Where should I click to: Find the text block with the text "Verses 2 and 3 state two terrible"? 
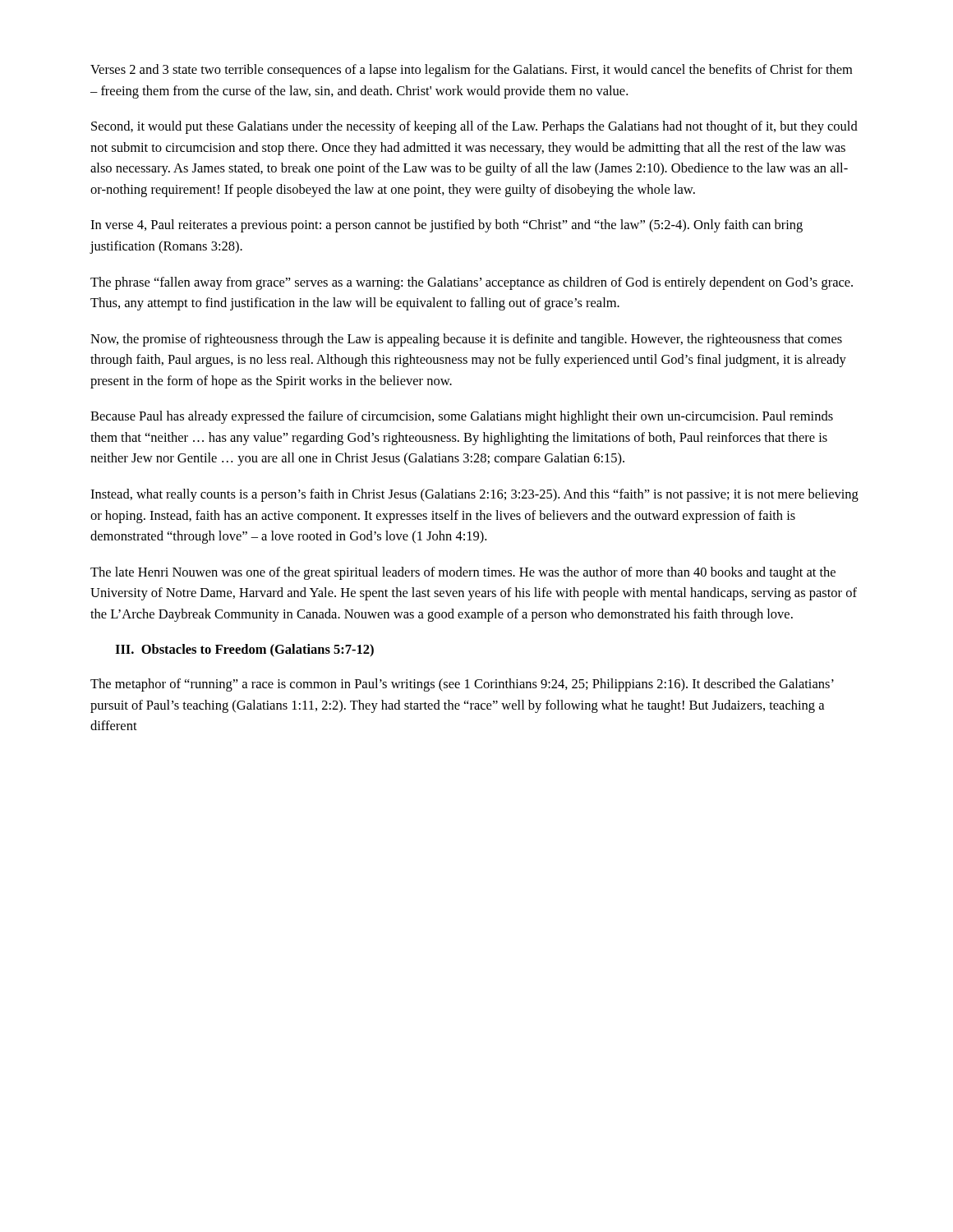pyautogui.click(x=471, y=80)
